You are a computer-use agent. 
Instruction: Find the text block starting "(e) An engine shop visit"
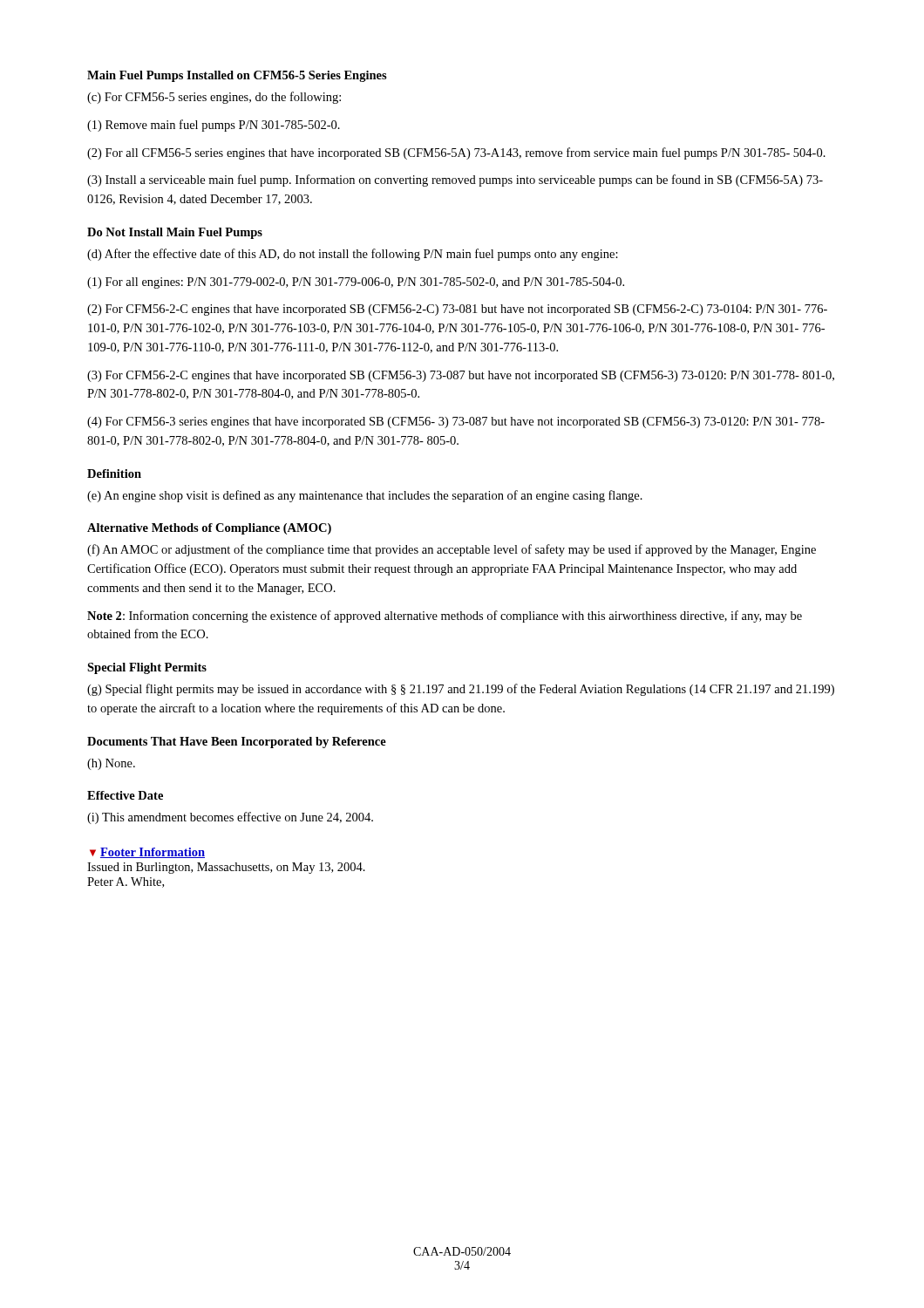point(365,495)
